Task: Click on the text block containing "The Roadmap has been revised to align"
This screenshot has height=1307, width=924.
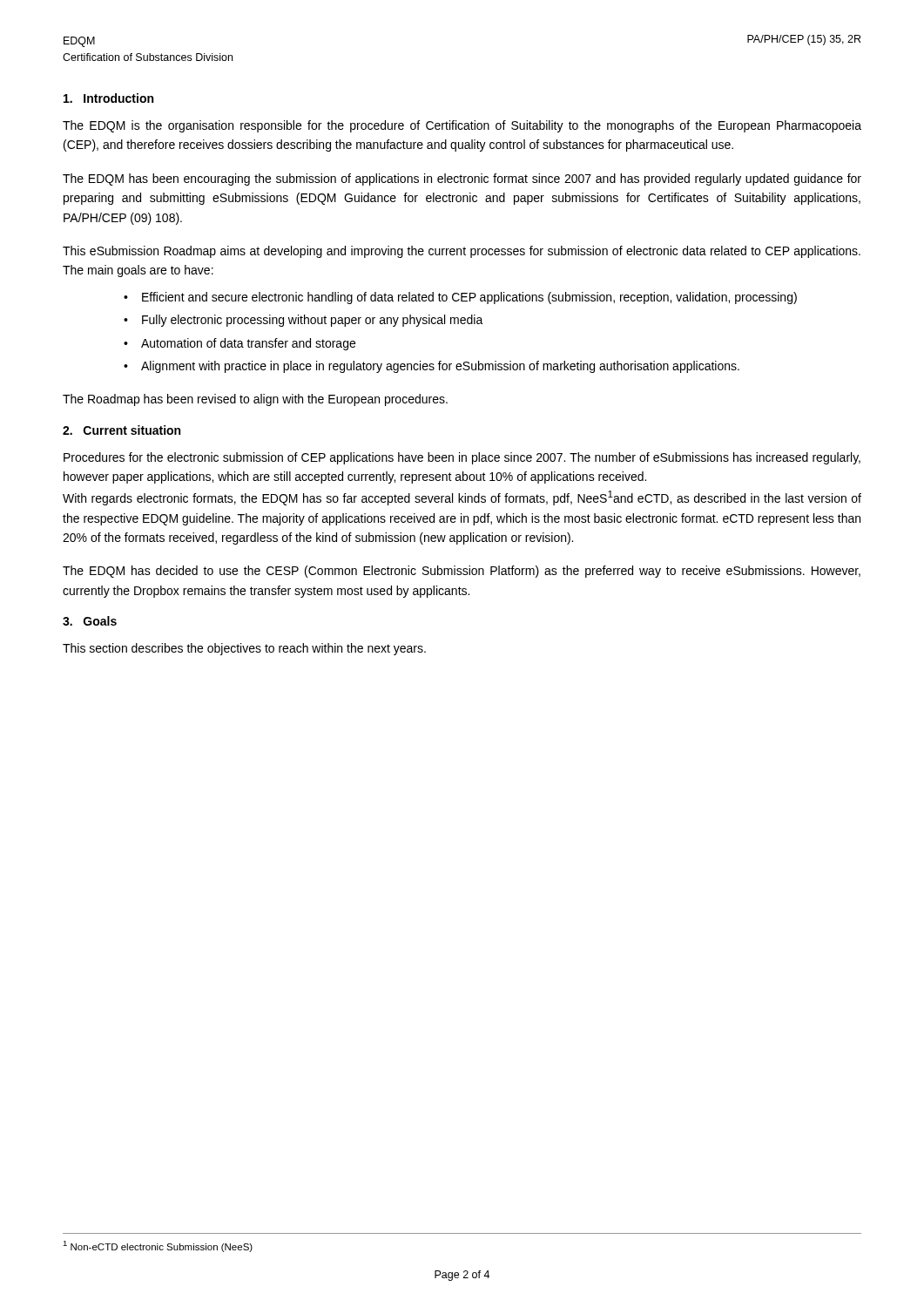Action: coord(256,399)
